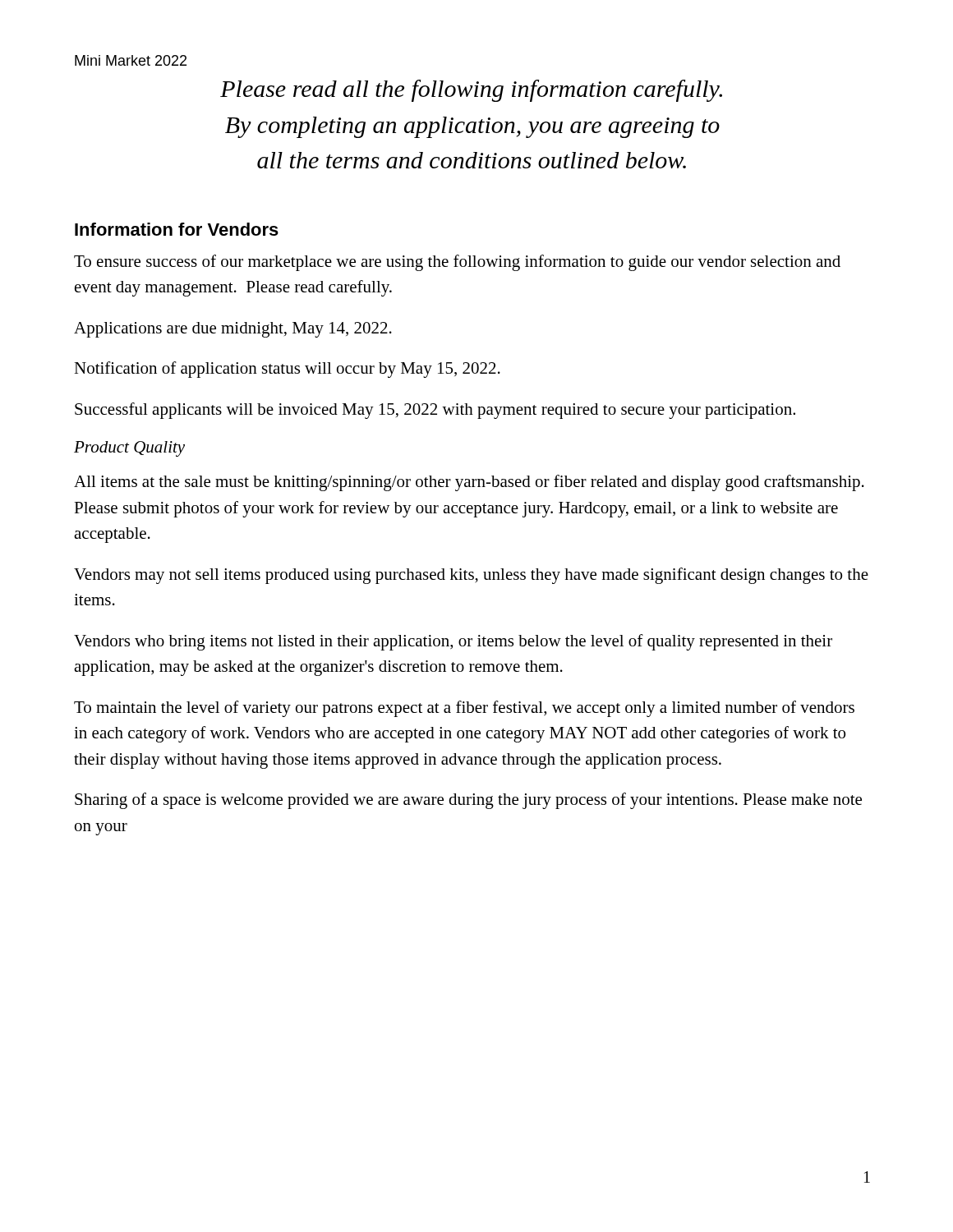Viewport: 953px width, 1232px height.
Task: Locate the text block containing "All items at the sale must"
Action: pos(469,507)
